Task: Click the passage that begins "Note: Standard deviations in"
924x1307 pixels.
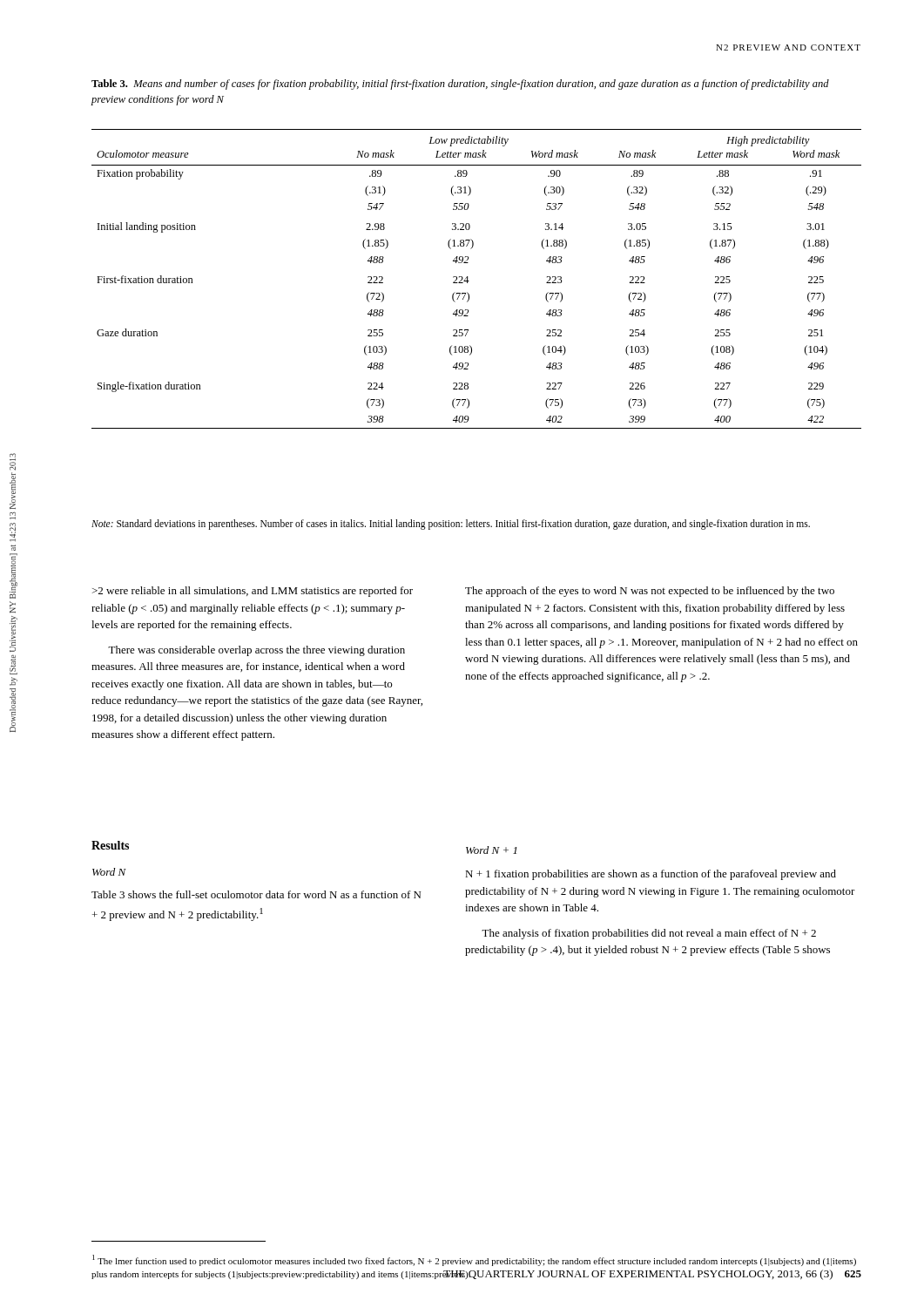Action: tap(451, 524)
